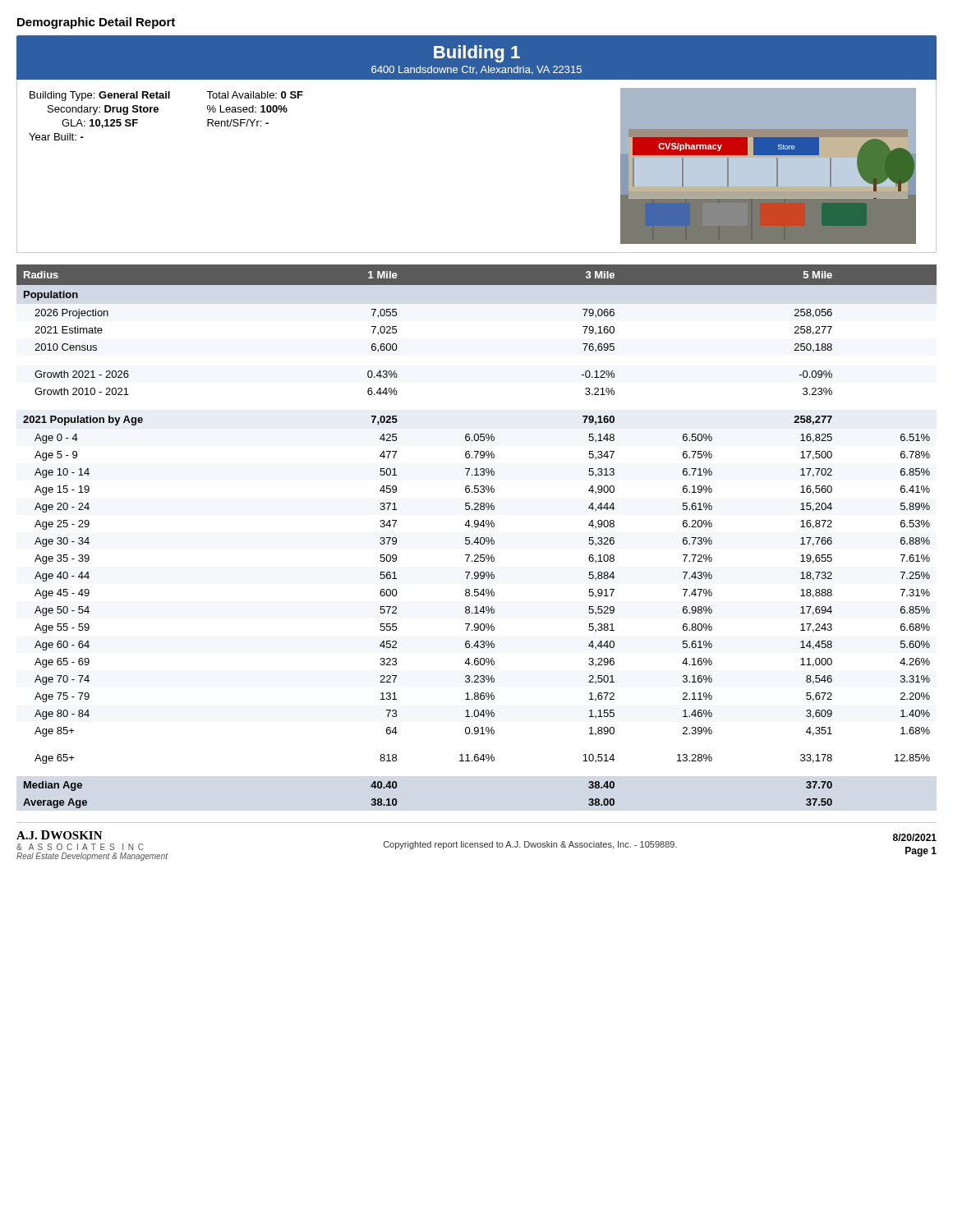Where does it say "Building 1 6400 Landsdowne Ctr, Alexandria, VA 22315"?
The width and height of the screenshot is (953, 1232).
pos(476,59)
